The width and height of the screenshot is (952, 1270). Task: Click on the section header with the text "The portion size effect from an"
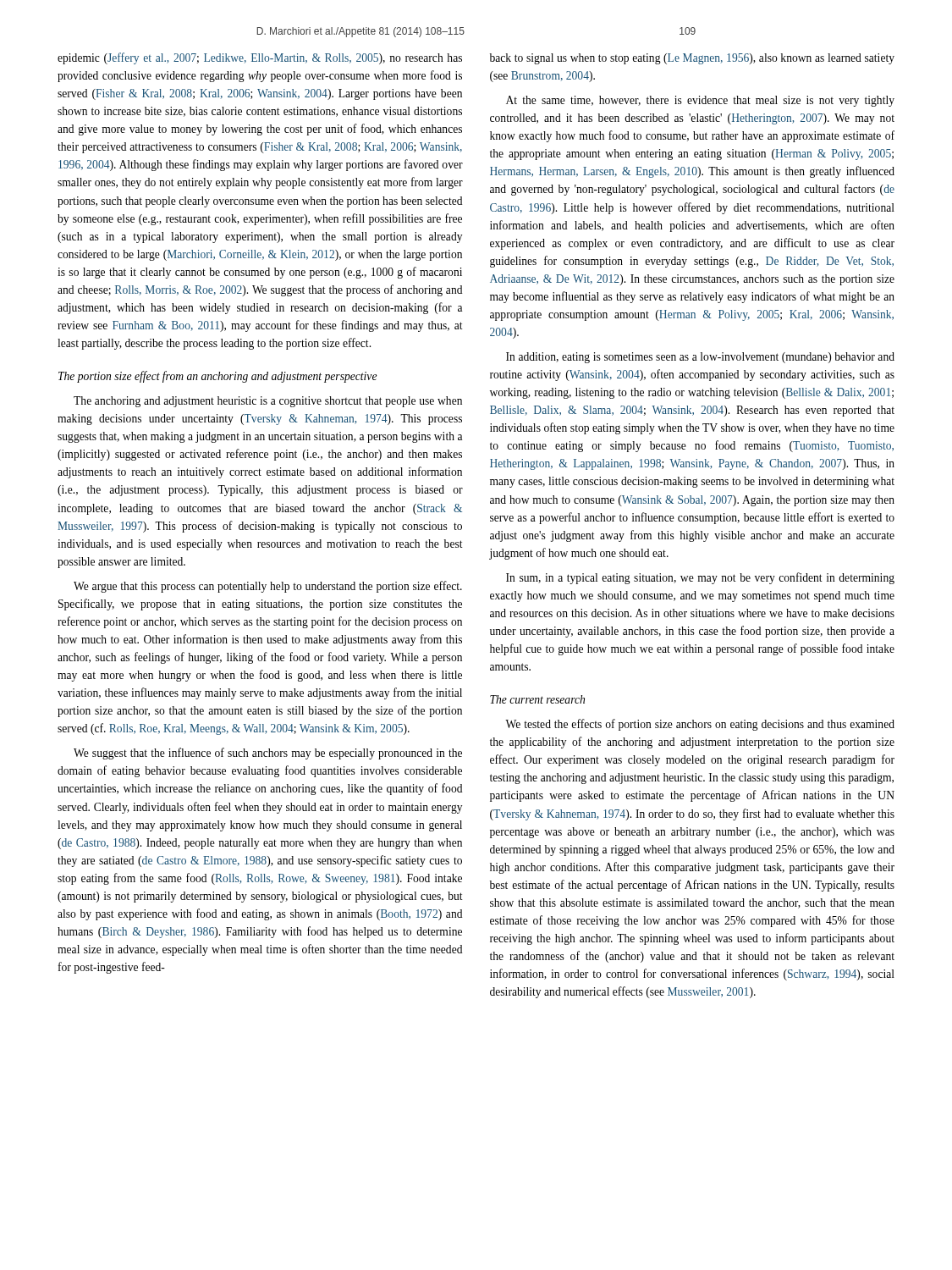(217, 376)
